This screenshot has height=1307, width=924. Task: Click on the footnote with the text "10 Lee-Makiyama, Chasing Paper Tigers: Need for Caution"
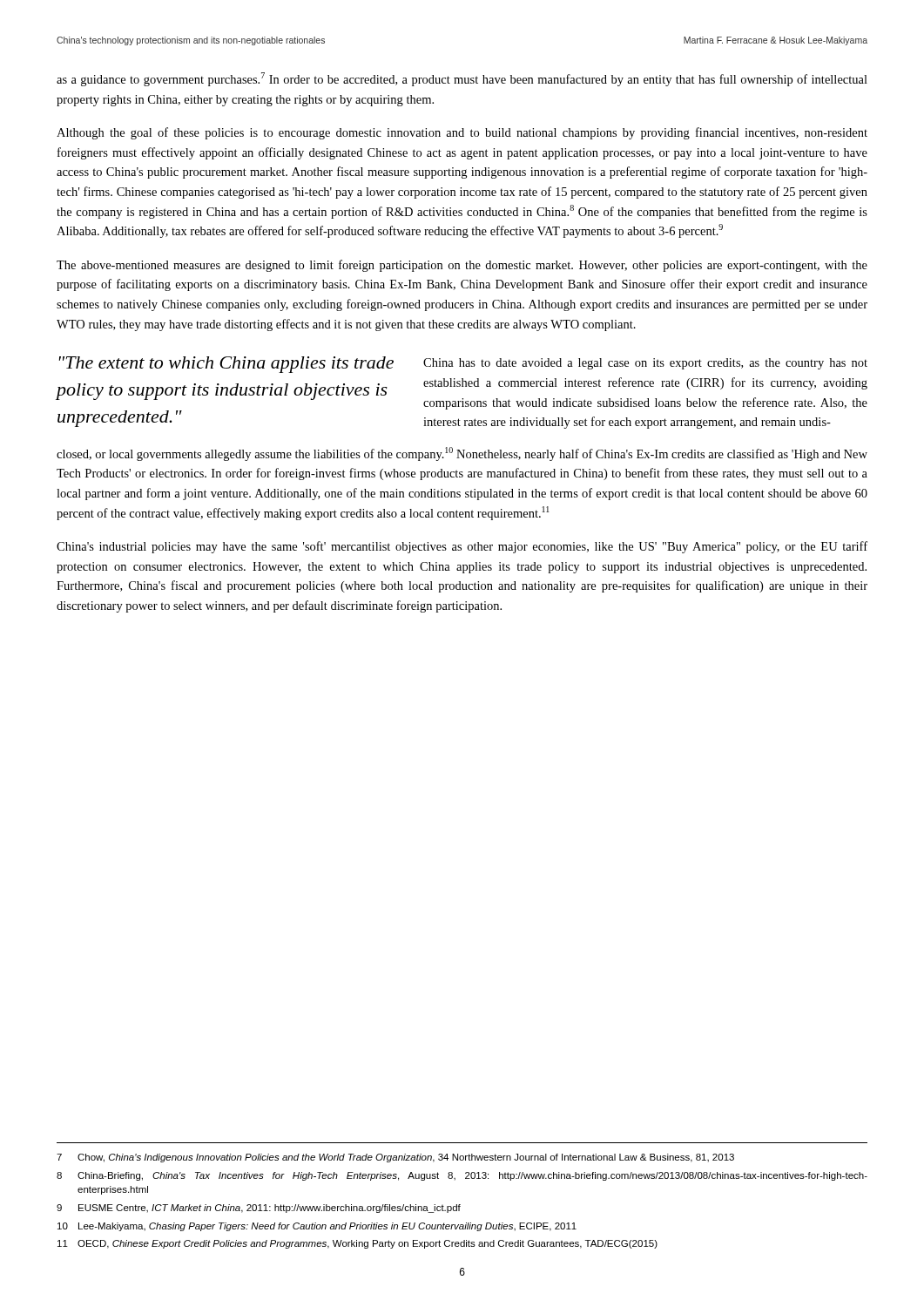tap(317, 1226)
